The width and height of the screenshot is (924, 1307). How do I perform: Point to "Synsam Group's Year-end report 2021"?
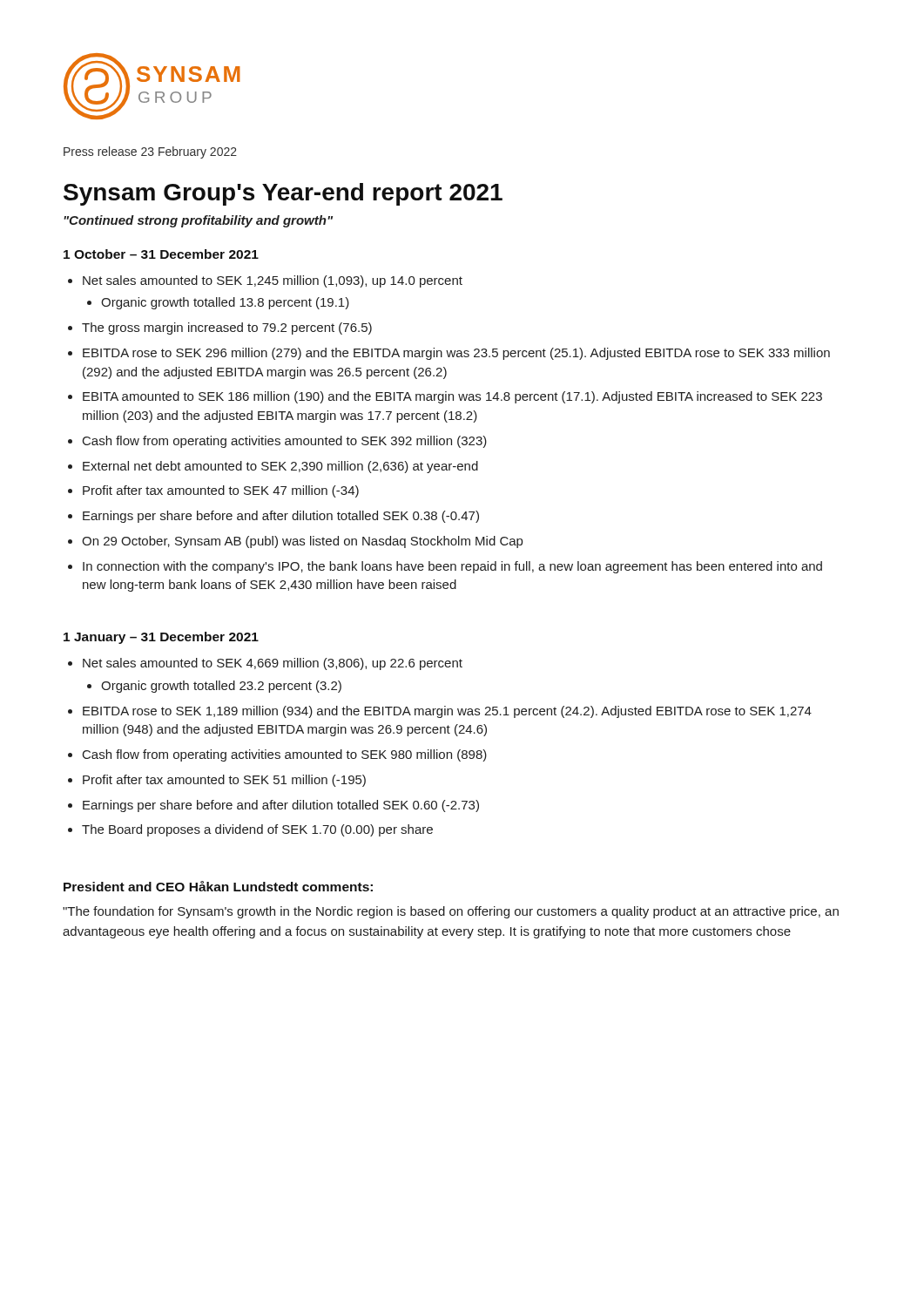(283, 192)
